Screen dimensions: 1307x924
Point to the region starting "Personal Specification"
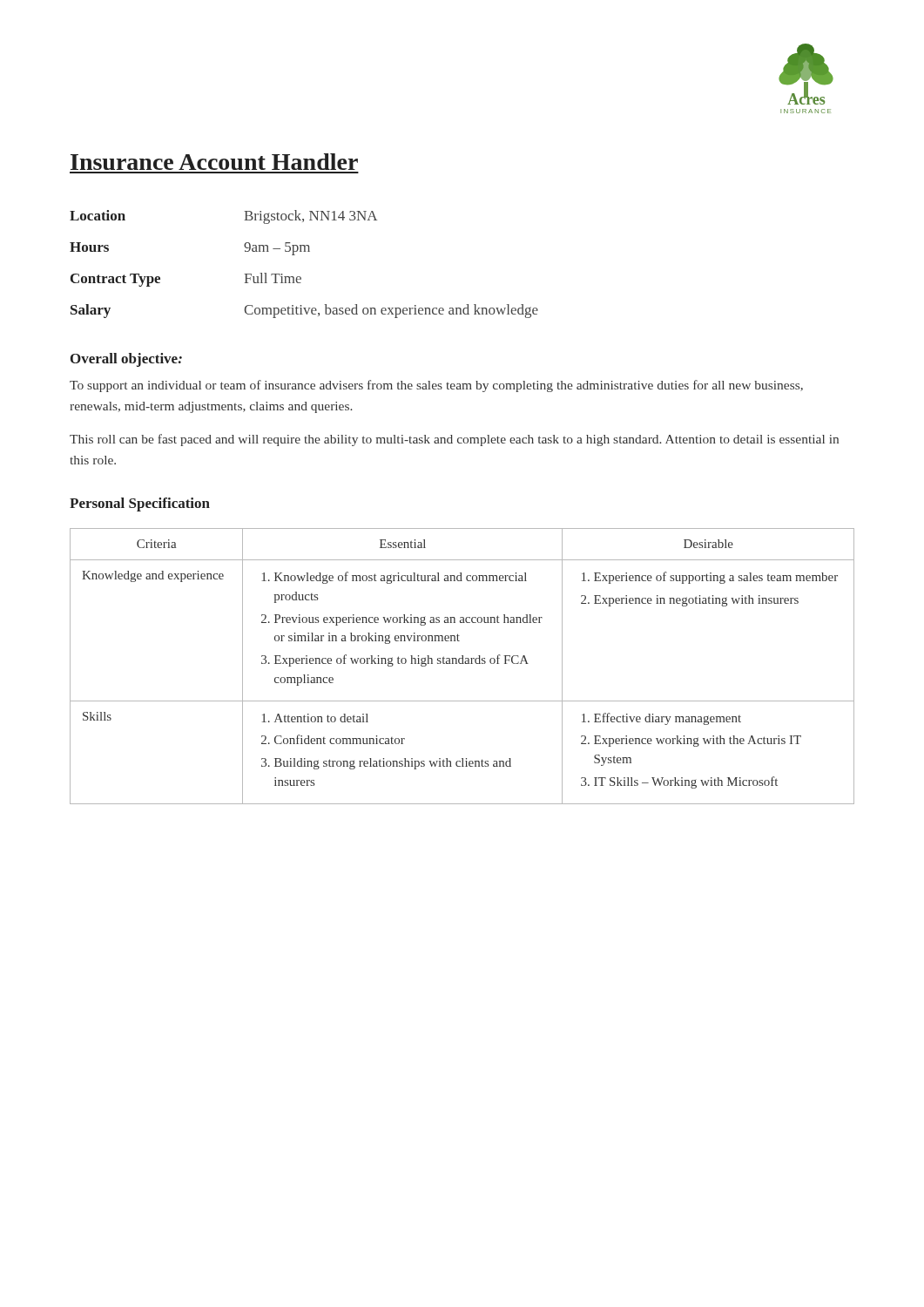140,503
